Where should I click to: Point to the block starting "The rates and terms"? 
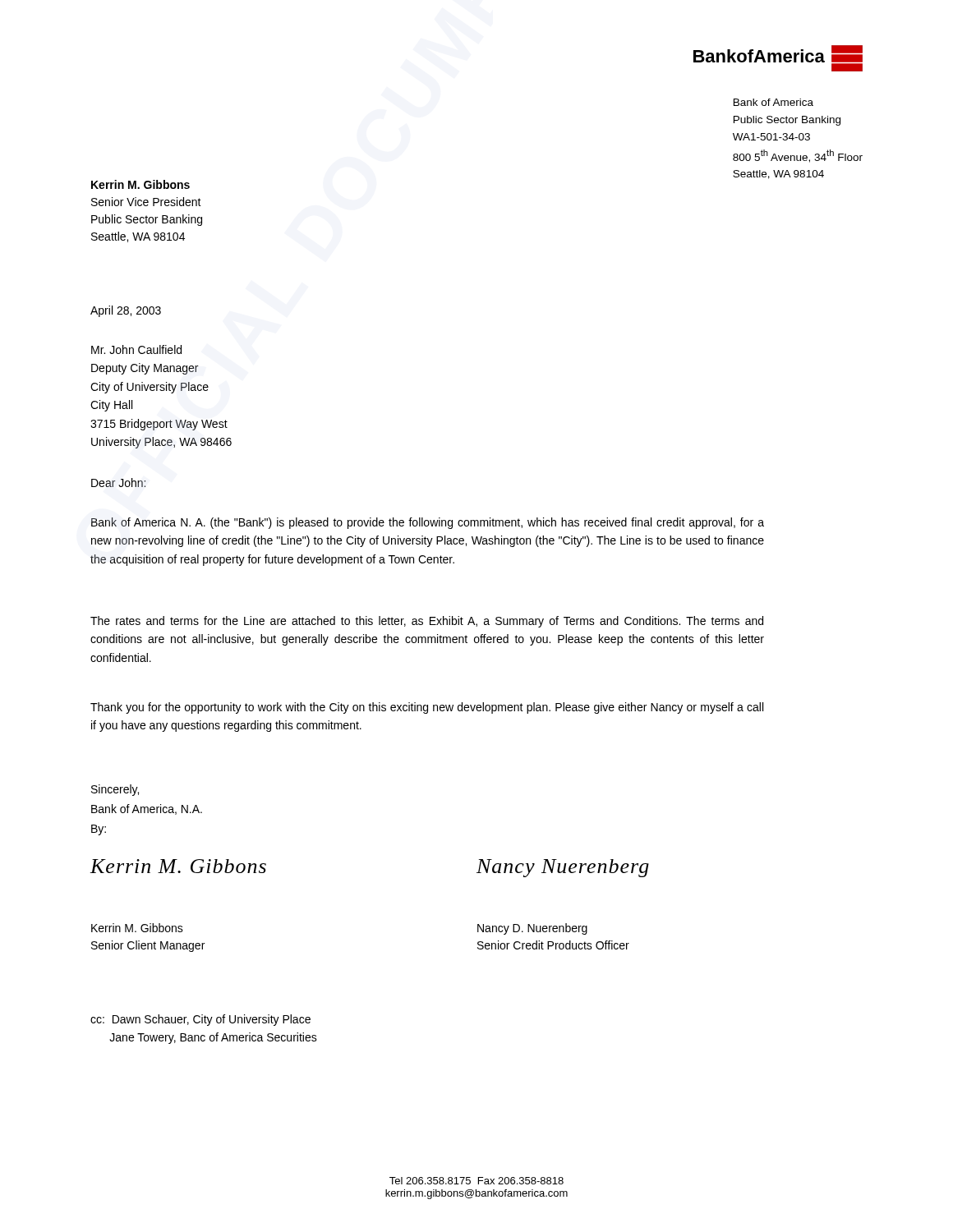427,639
